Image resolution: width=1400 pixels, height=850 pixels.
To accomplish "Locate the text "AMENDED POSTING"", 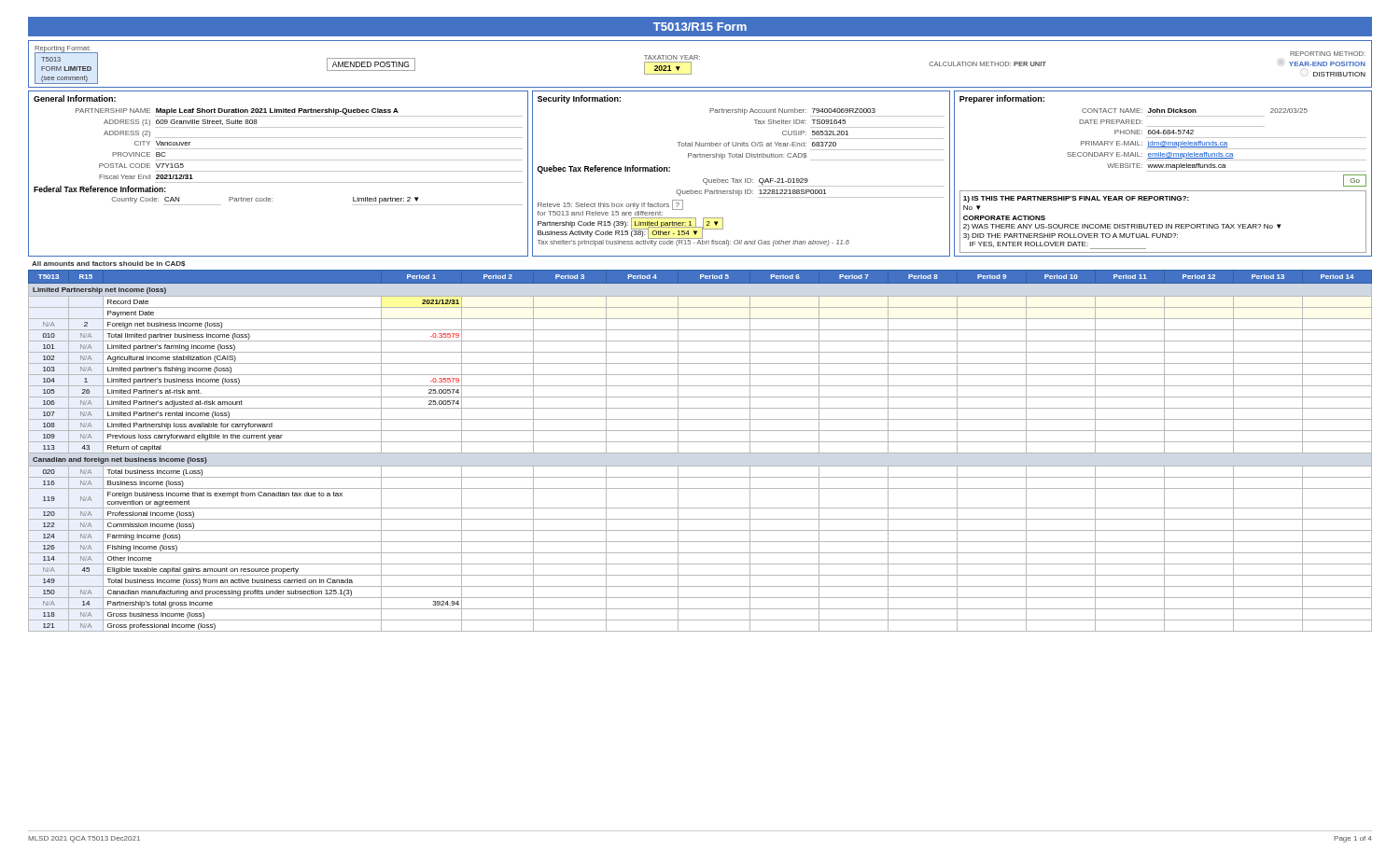I will [x=371, y=64].
